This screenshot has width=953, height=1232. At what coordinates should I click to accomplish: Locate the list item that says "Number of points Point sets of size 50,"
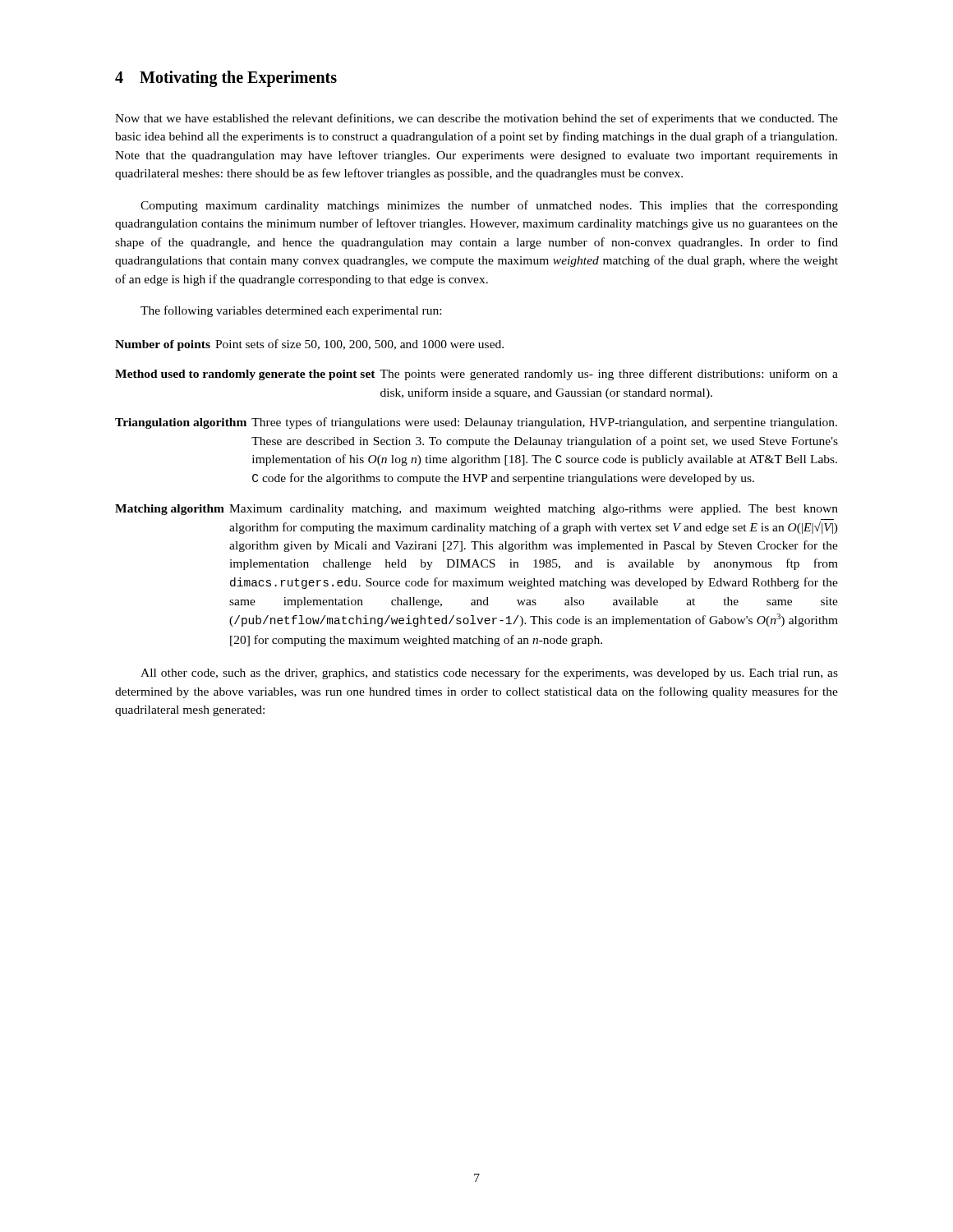click(476, 344)
